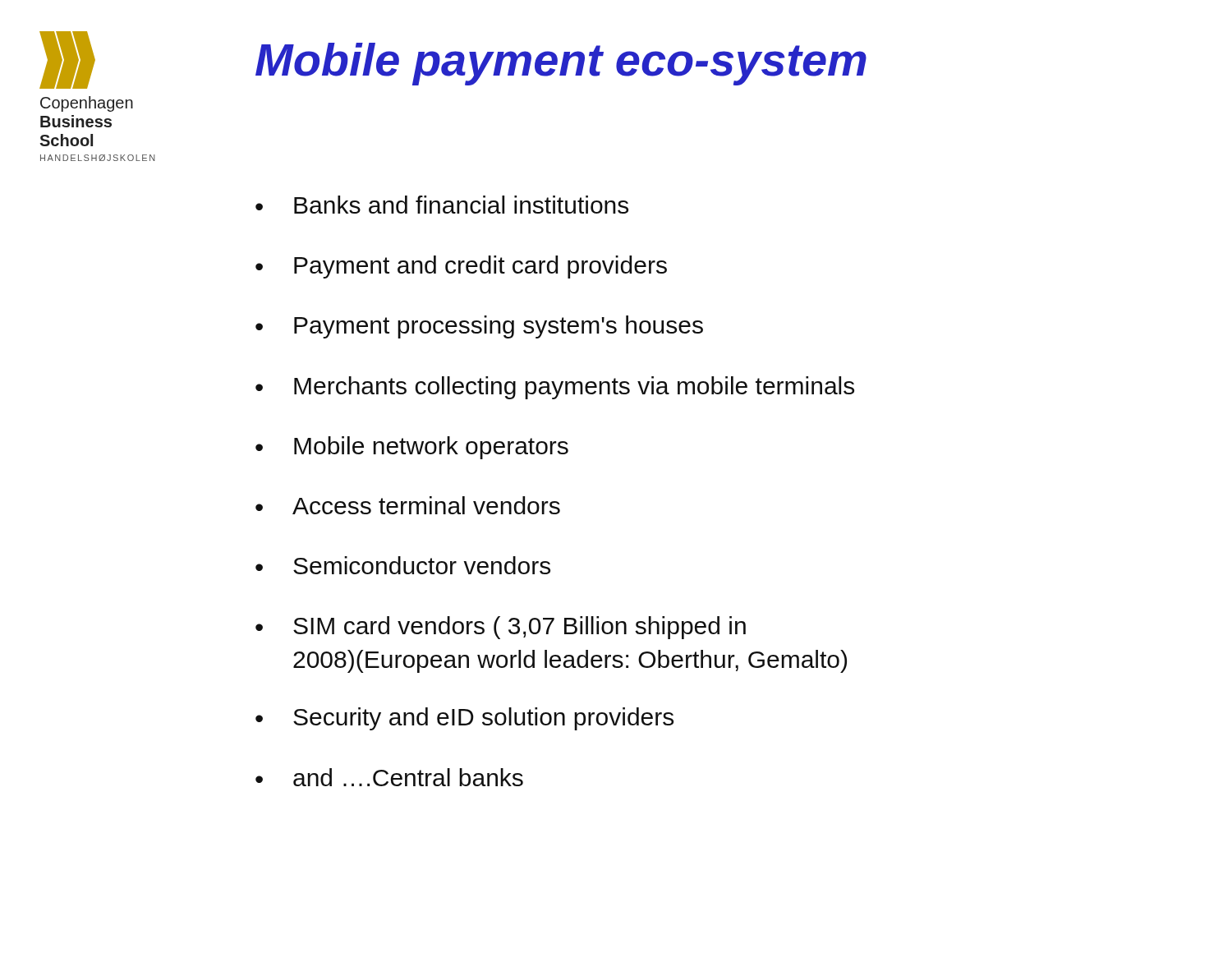Click where it says "• Security and eID solution providers"
This screenshot has height=953, width=1232.
(x=464, y=719)
